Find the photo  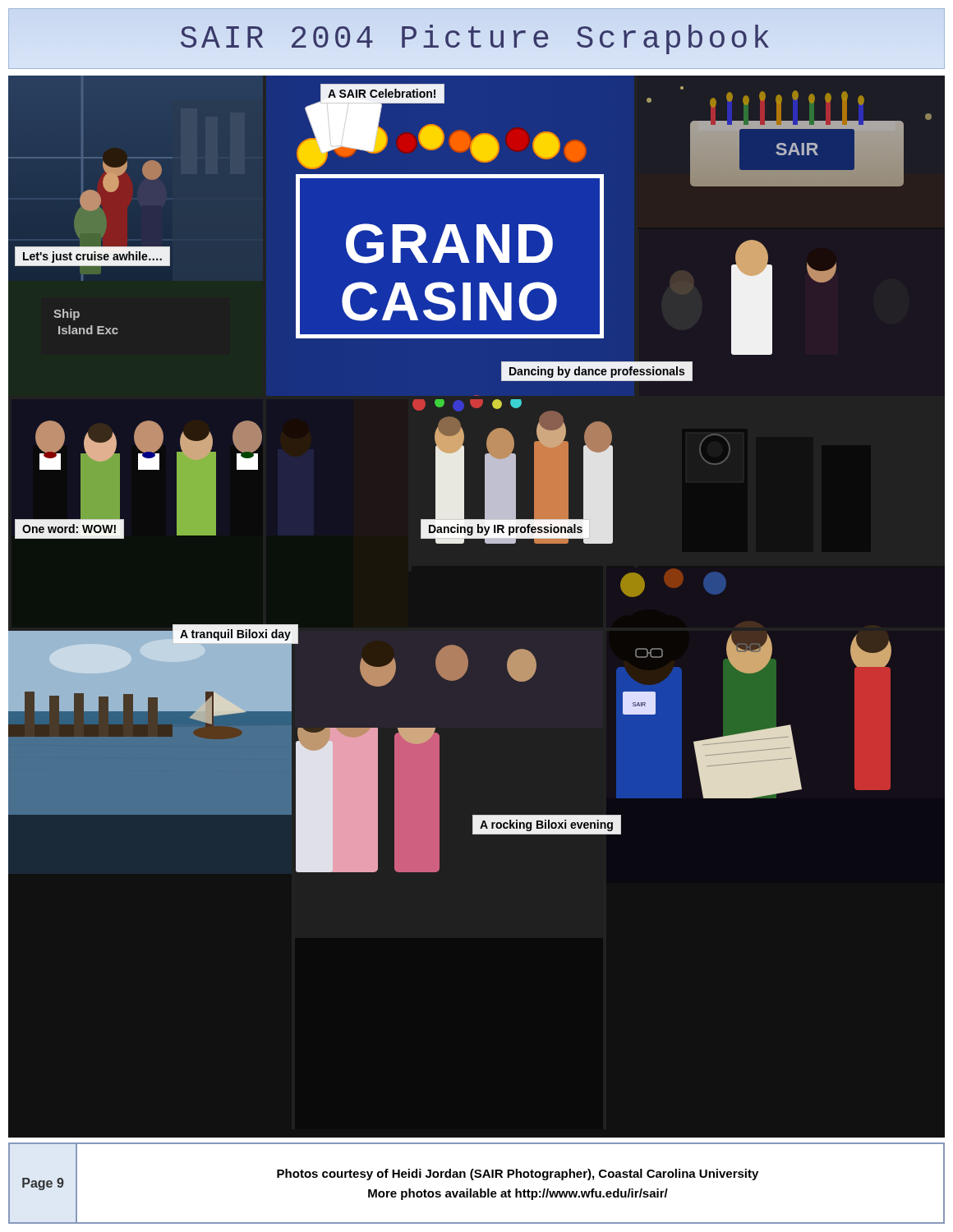(x=476, y=607)
